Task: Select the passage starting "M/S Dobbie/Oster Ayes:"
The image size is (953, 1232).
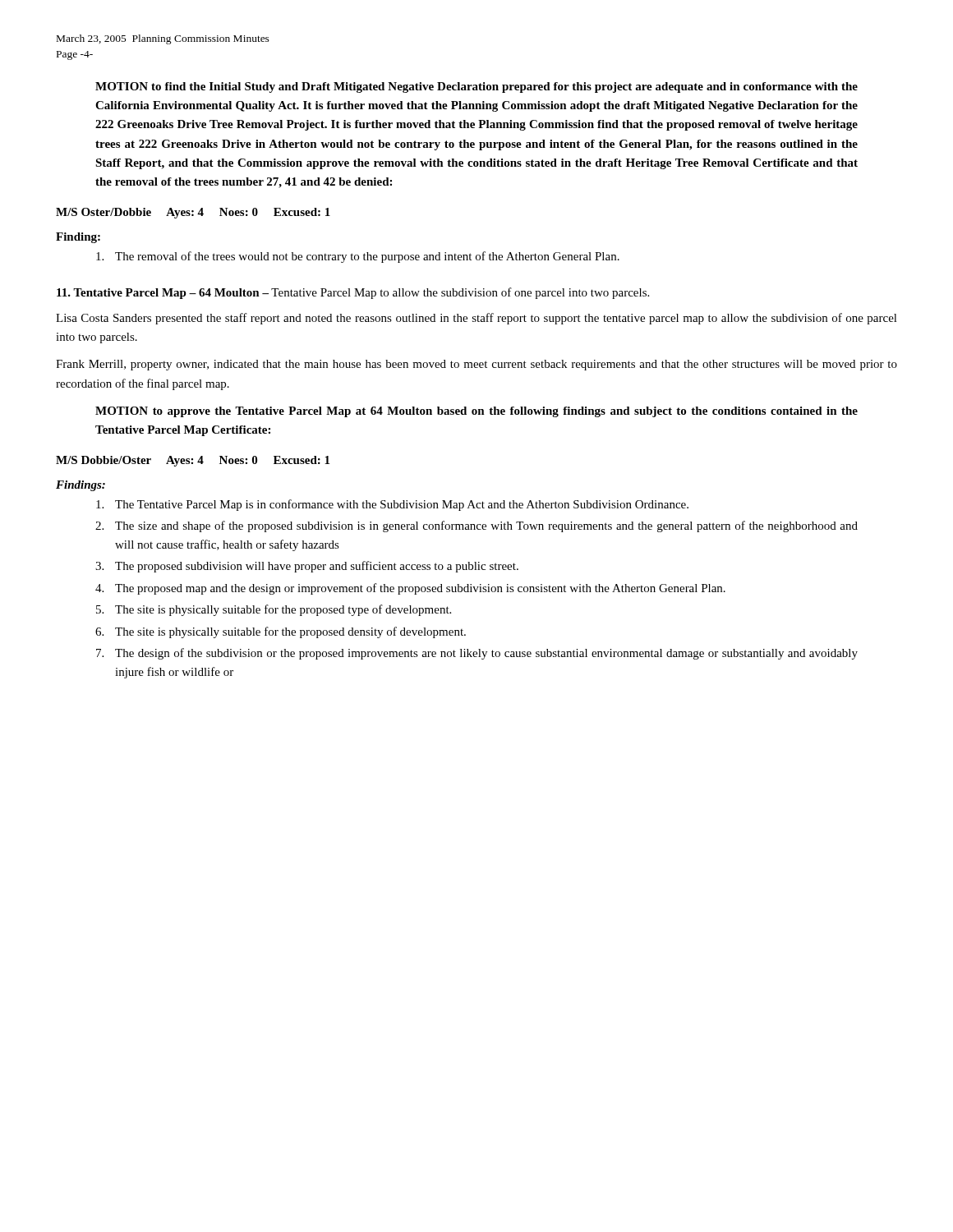Action: click(x=193, y=460)
